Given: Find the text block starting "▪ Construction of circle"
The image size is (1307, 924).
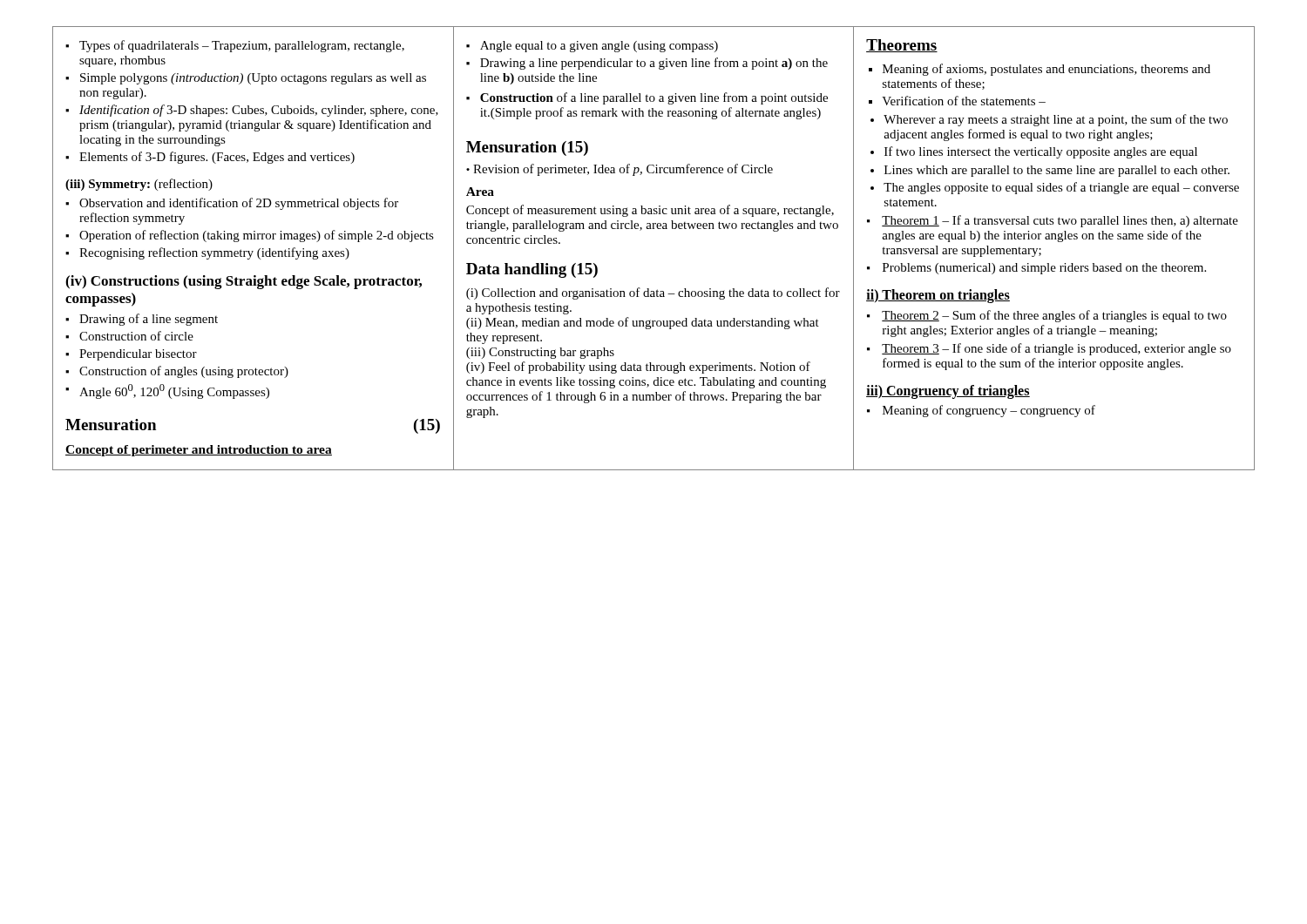Looking at the screenshot, I should (129, 336).
